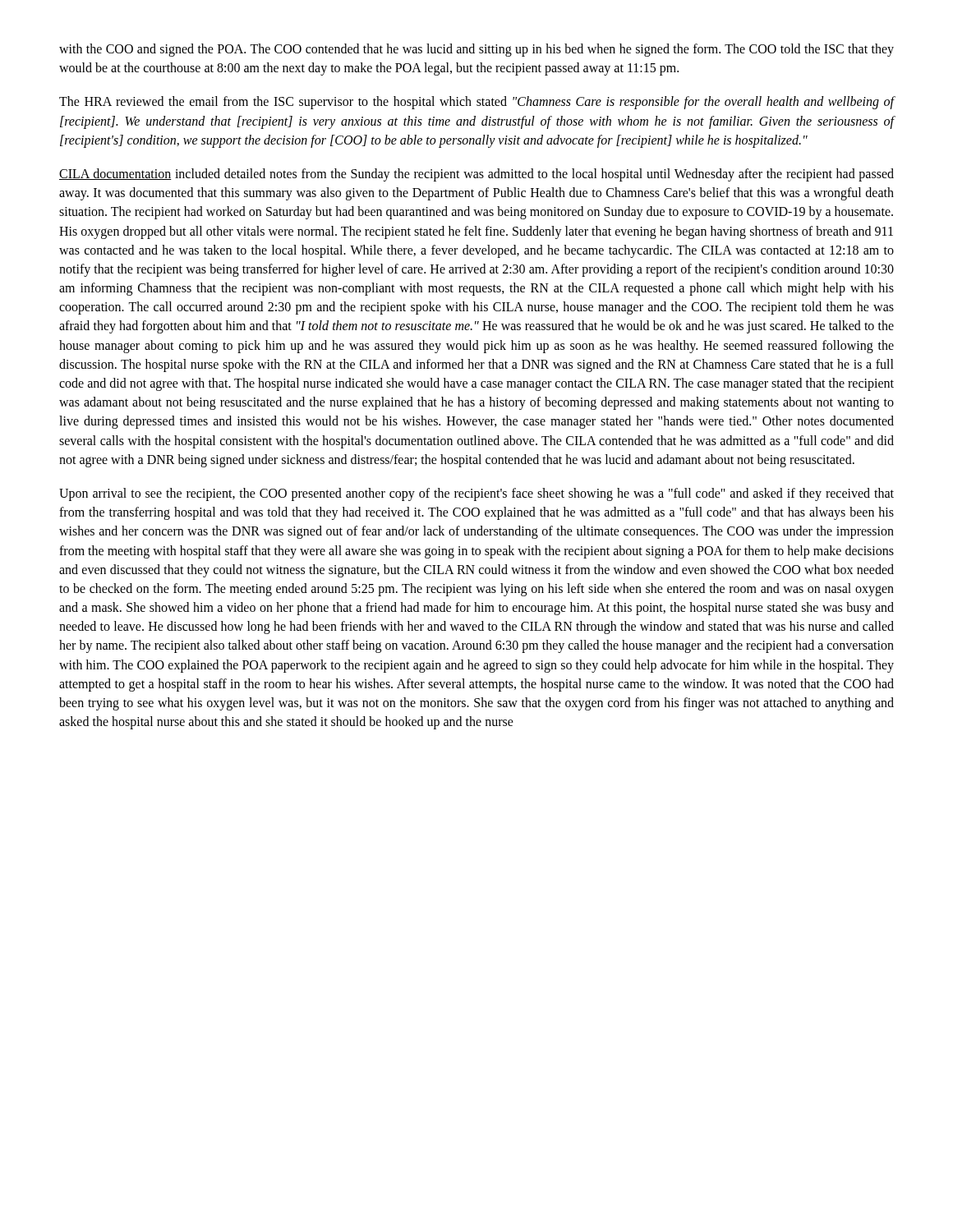Find the text block that reads "The HRA reviewed the email from"
The width and height of the screenshot is (953, 1232).
476,121
